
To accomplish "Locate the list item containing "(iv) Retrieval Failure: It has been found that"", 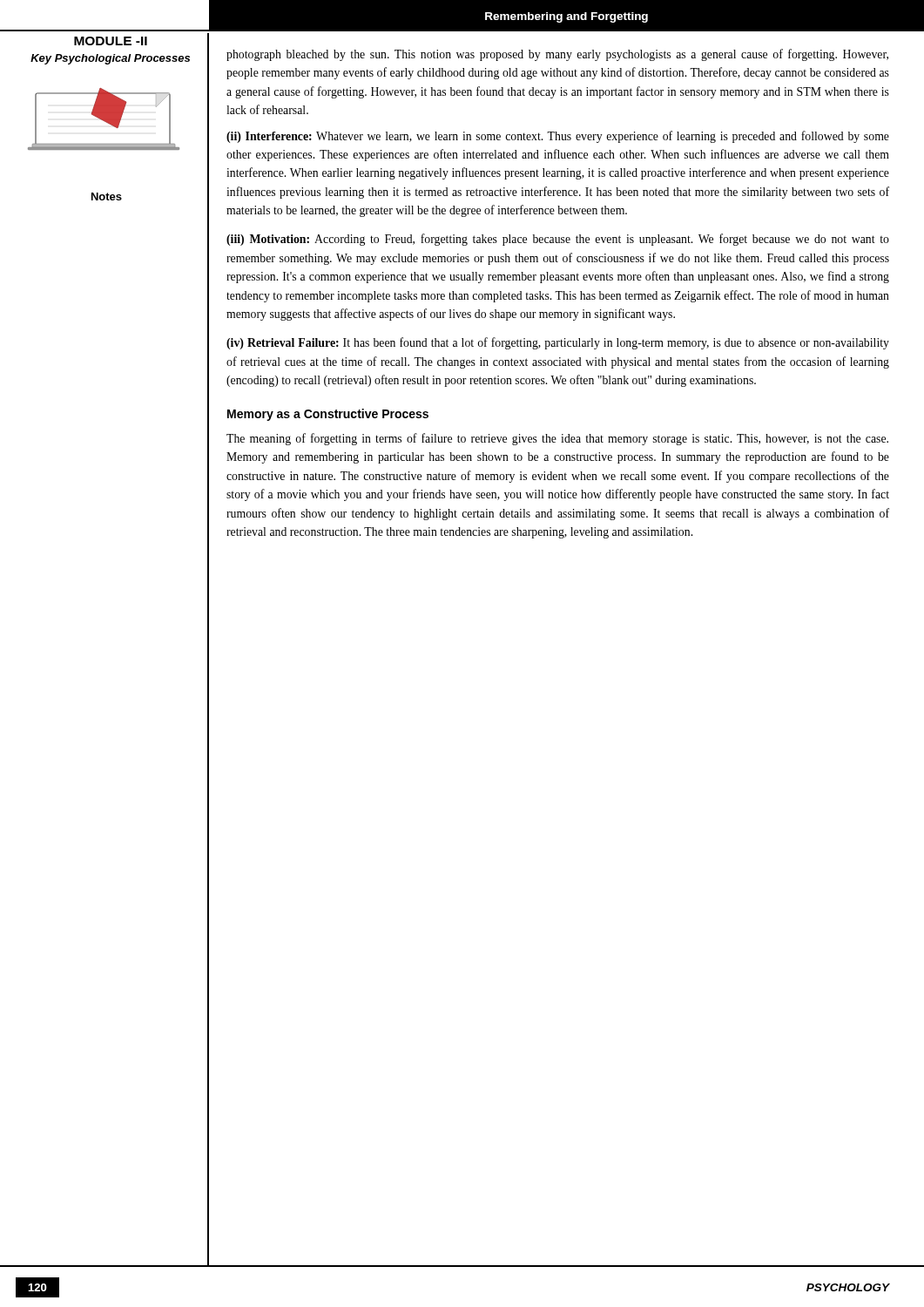I will pos(558,362).
